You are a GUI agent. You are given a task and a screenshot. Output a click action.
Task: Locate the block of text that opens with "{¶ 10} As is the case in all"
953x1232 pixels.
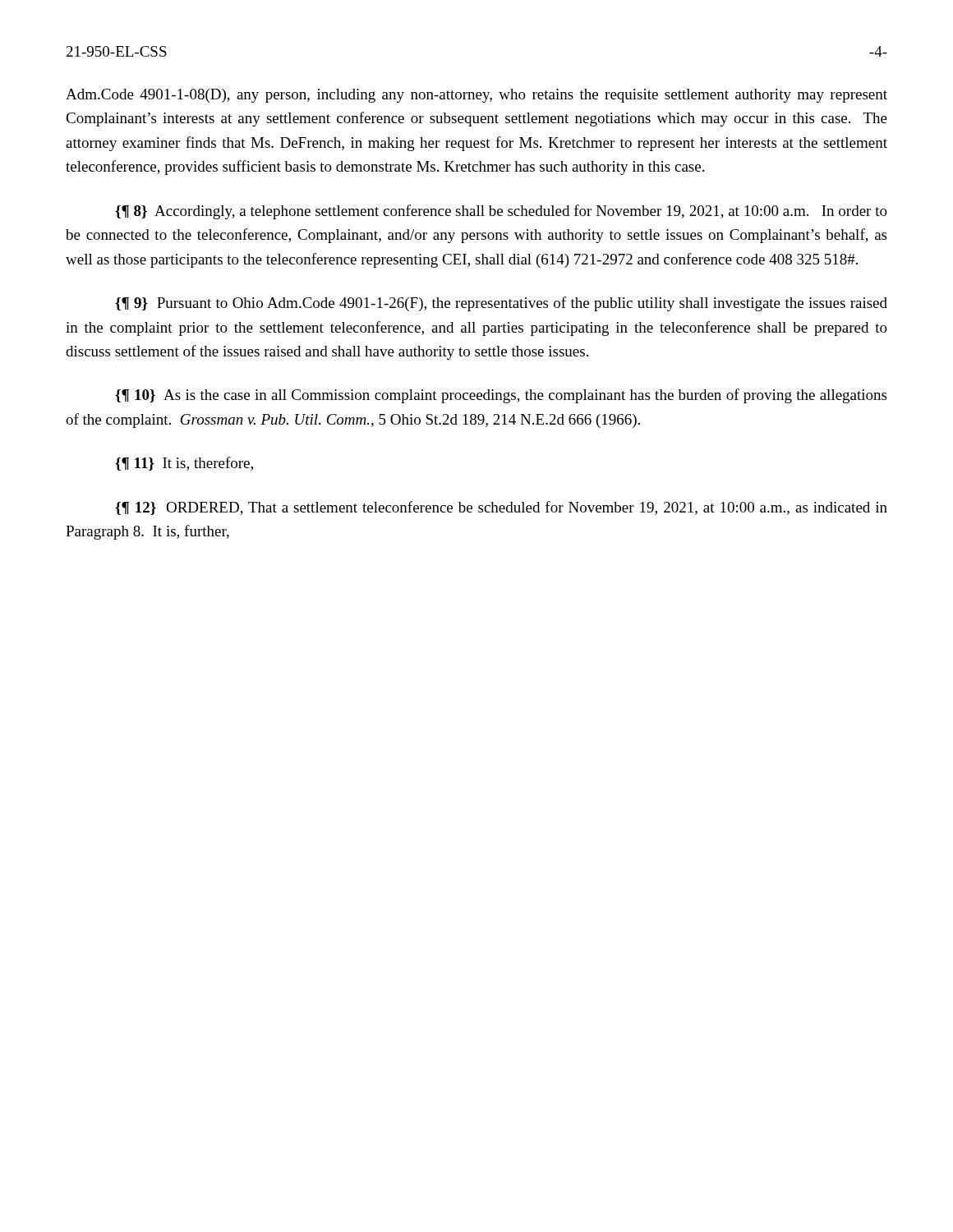(x=476, y=407)
